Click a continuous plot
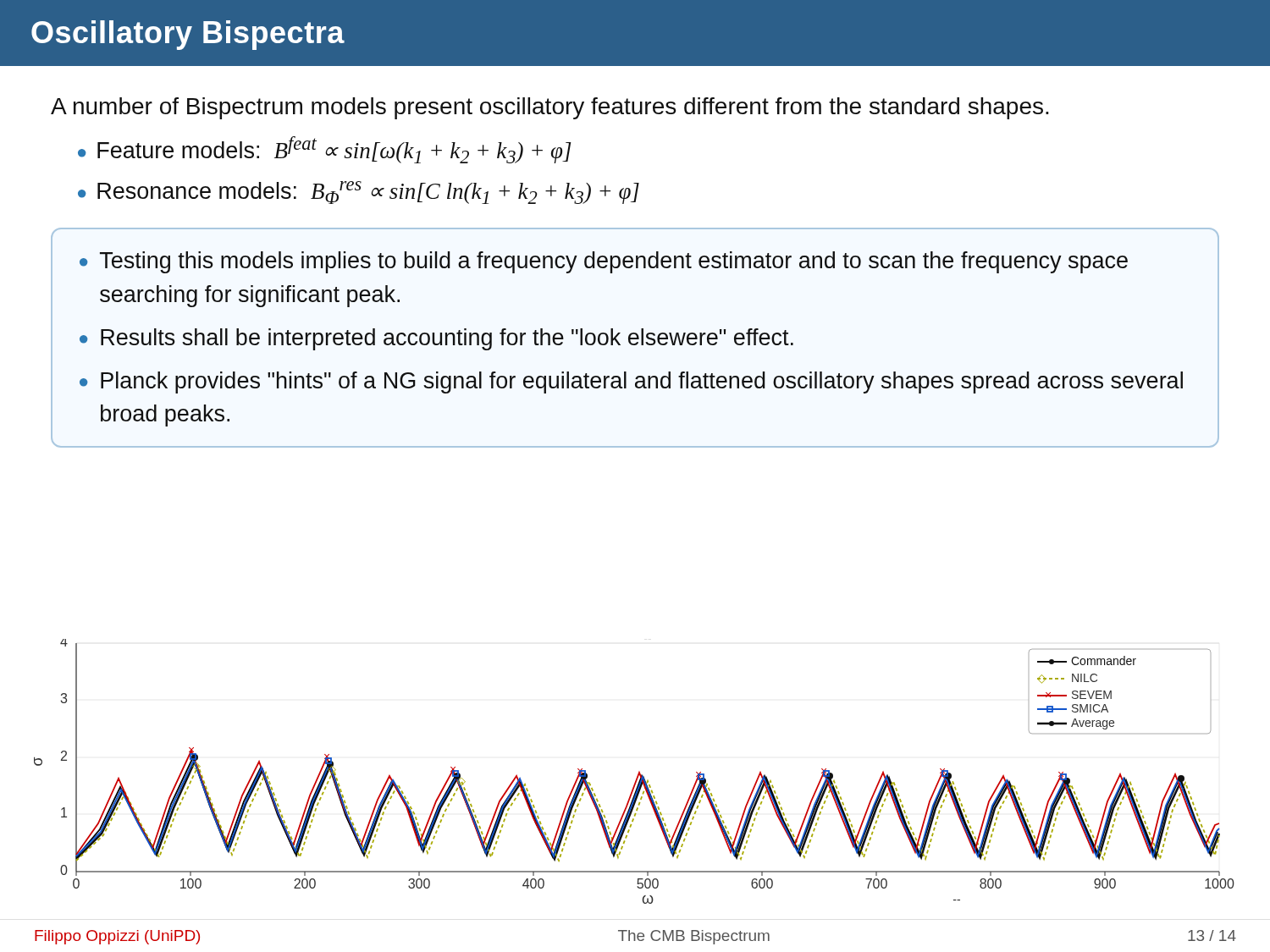This screenshot has height=952, width=1270. (x=635, y=772)
